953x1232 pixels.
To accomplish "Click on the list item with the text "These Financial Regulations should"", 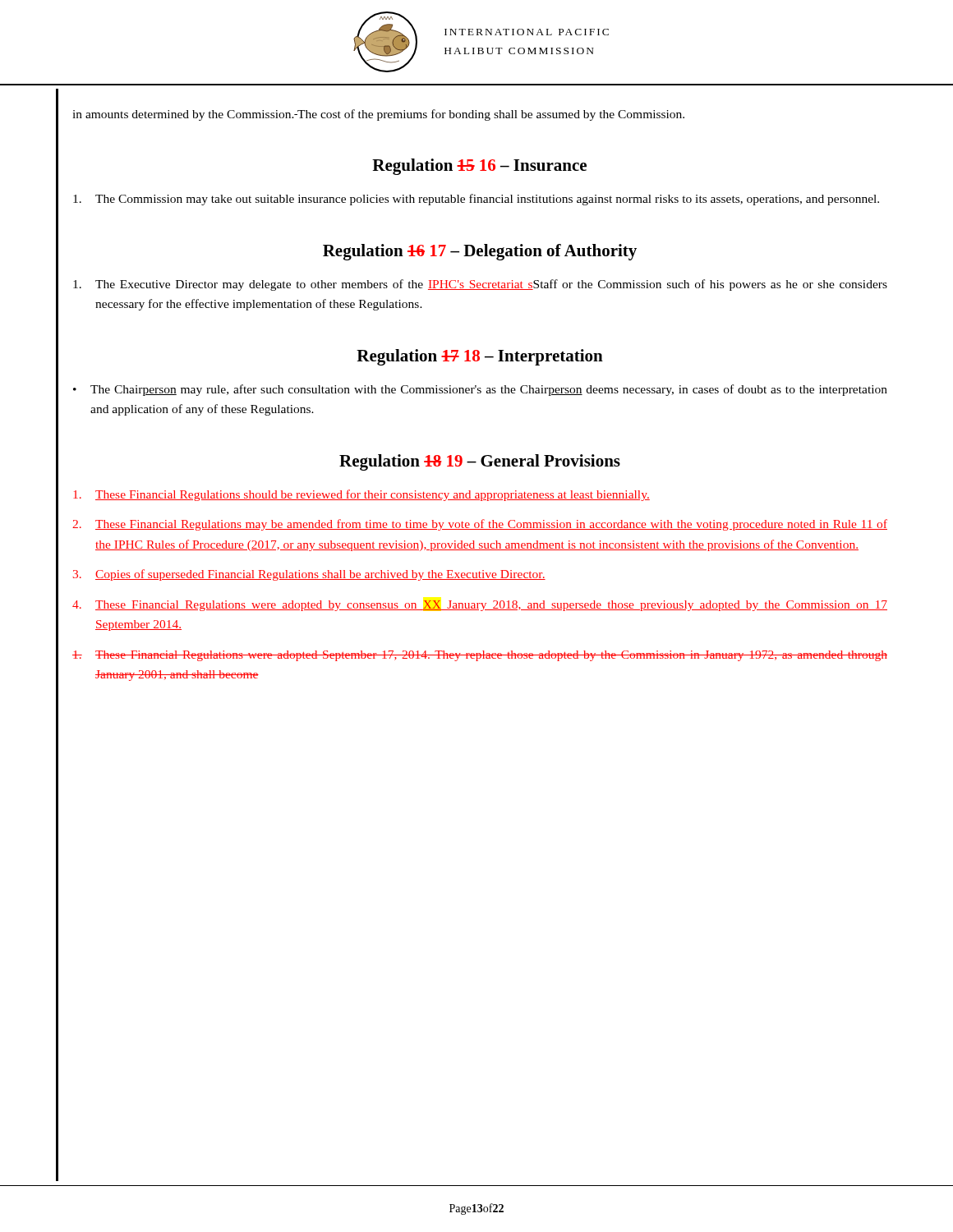I will click(x=361, y=495).
